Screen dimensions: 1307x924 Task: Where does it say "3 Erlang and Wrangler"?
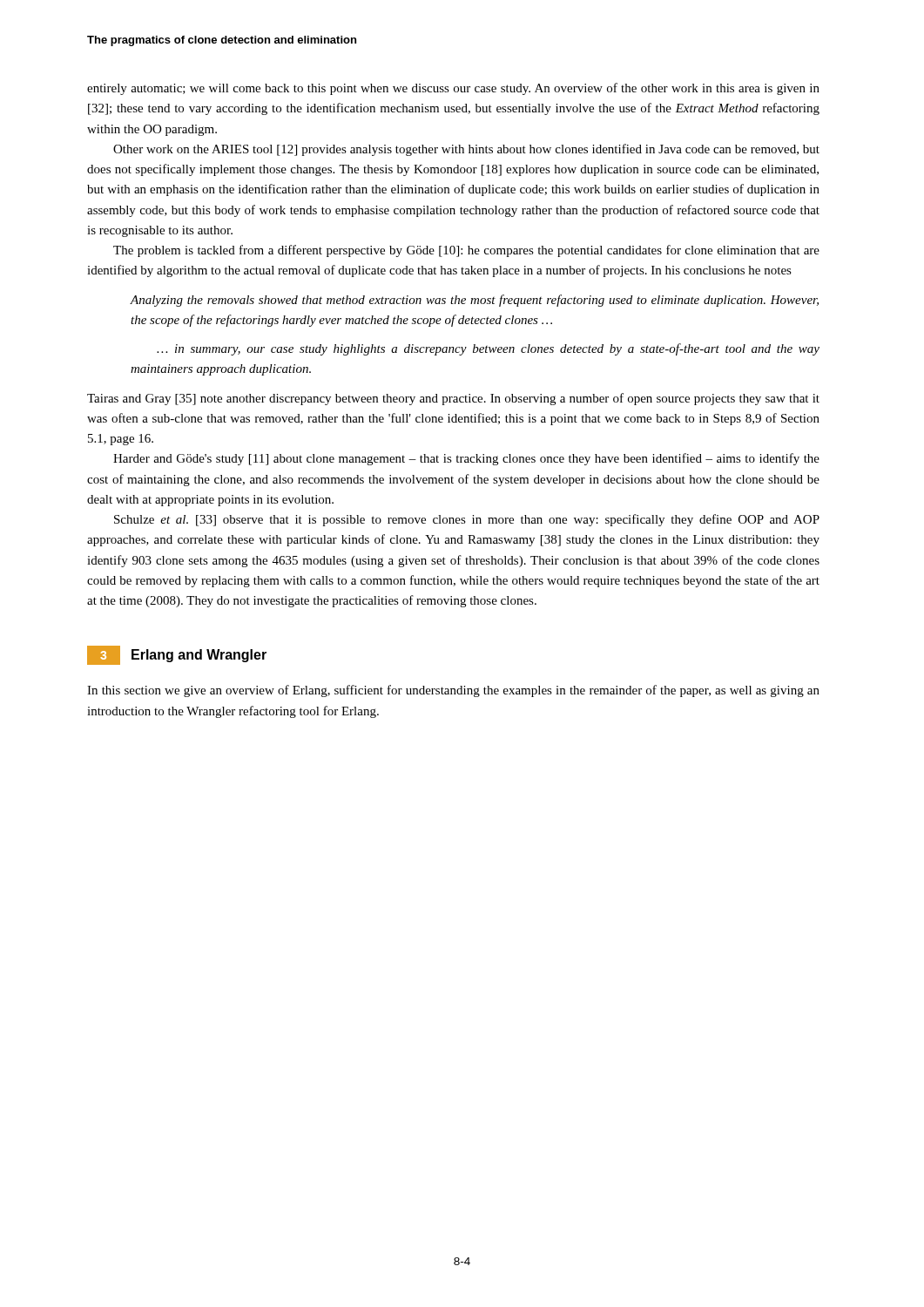coord(177,655)
